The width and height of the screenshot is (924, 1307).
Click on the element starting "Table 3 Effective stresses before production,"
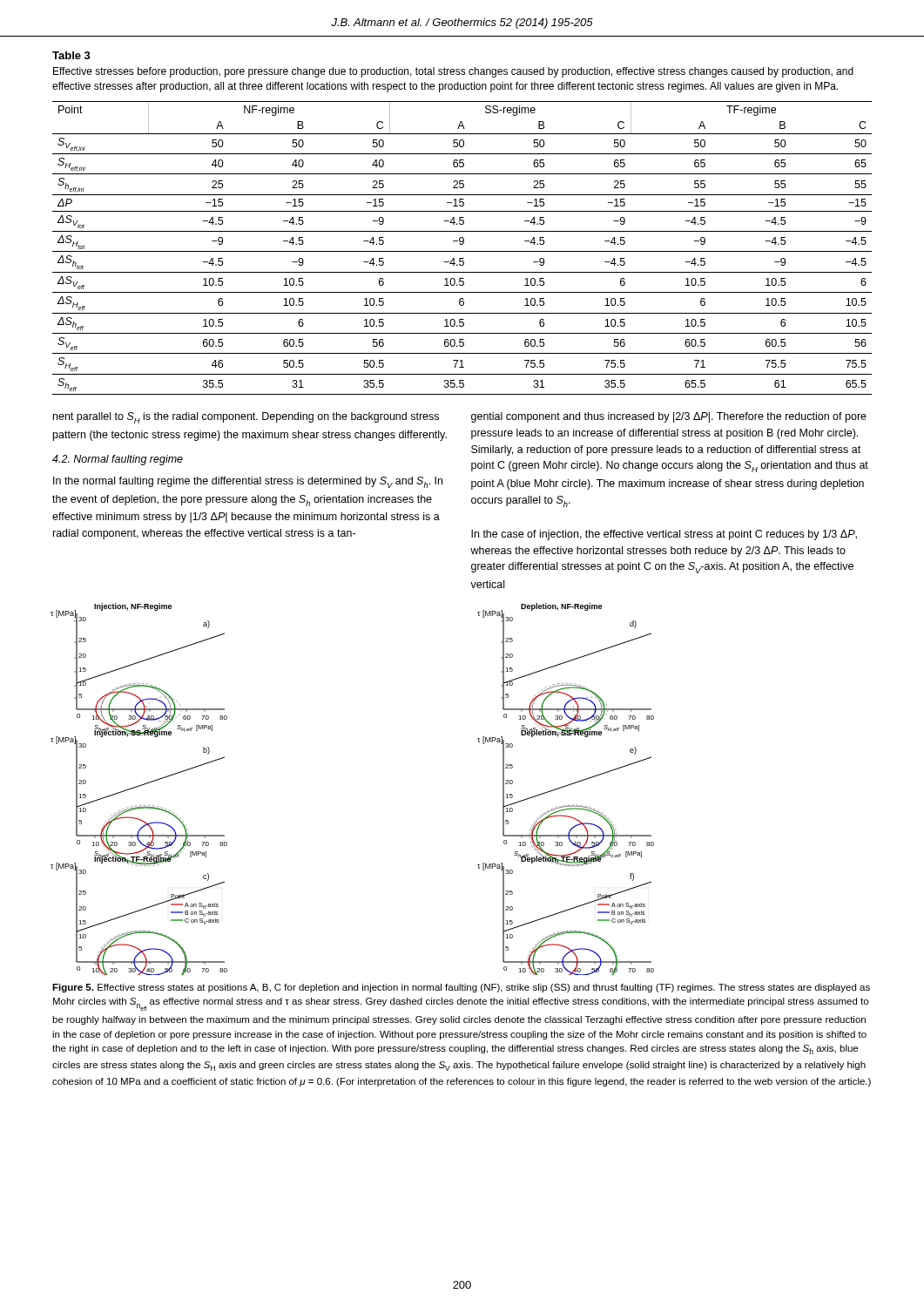(462, 71)
